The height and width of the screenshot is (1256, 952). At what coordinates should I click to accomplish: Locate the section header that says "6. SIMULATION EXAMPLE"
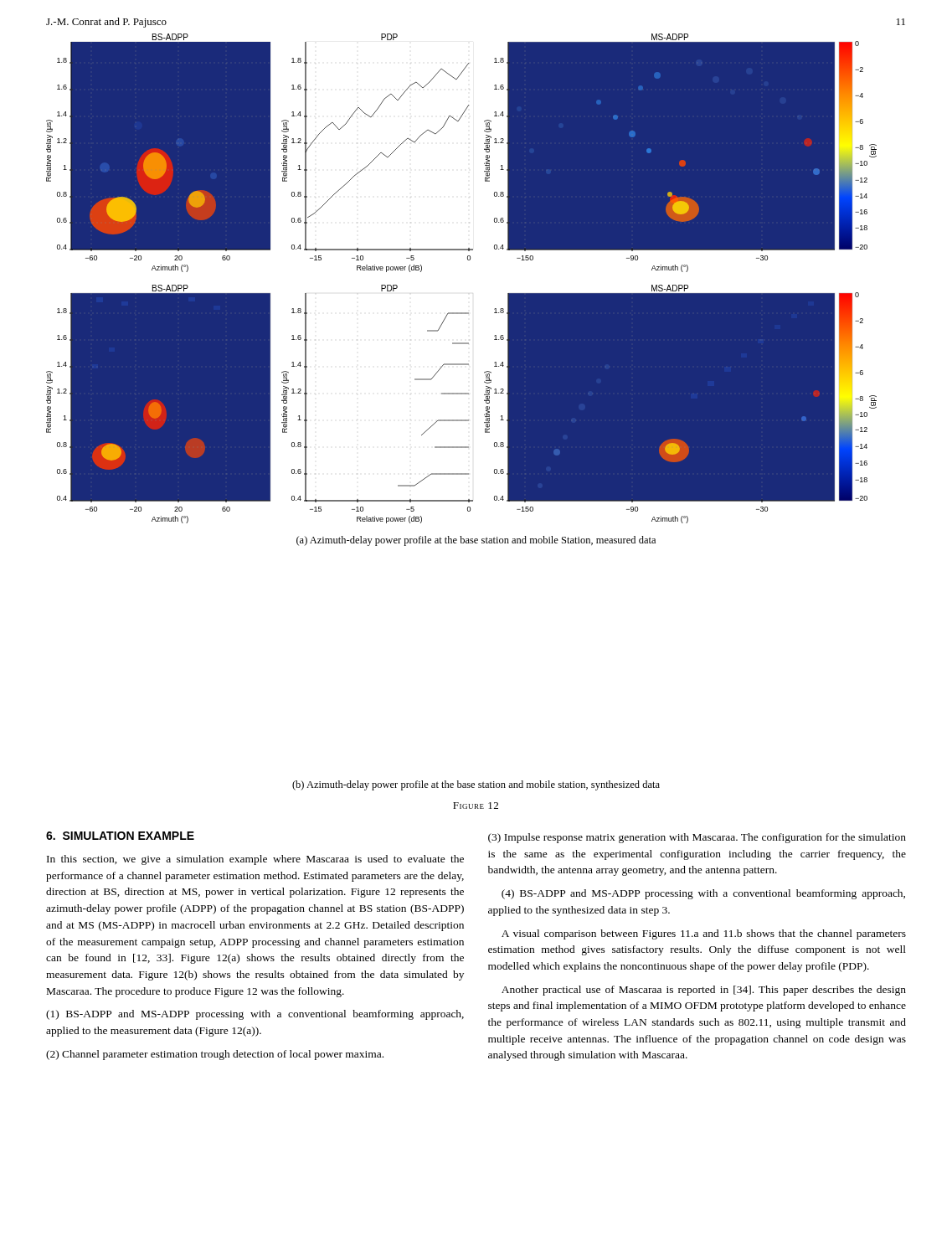click(x=120, y=836)
